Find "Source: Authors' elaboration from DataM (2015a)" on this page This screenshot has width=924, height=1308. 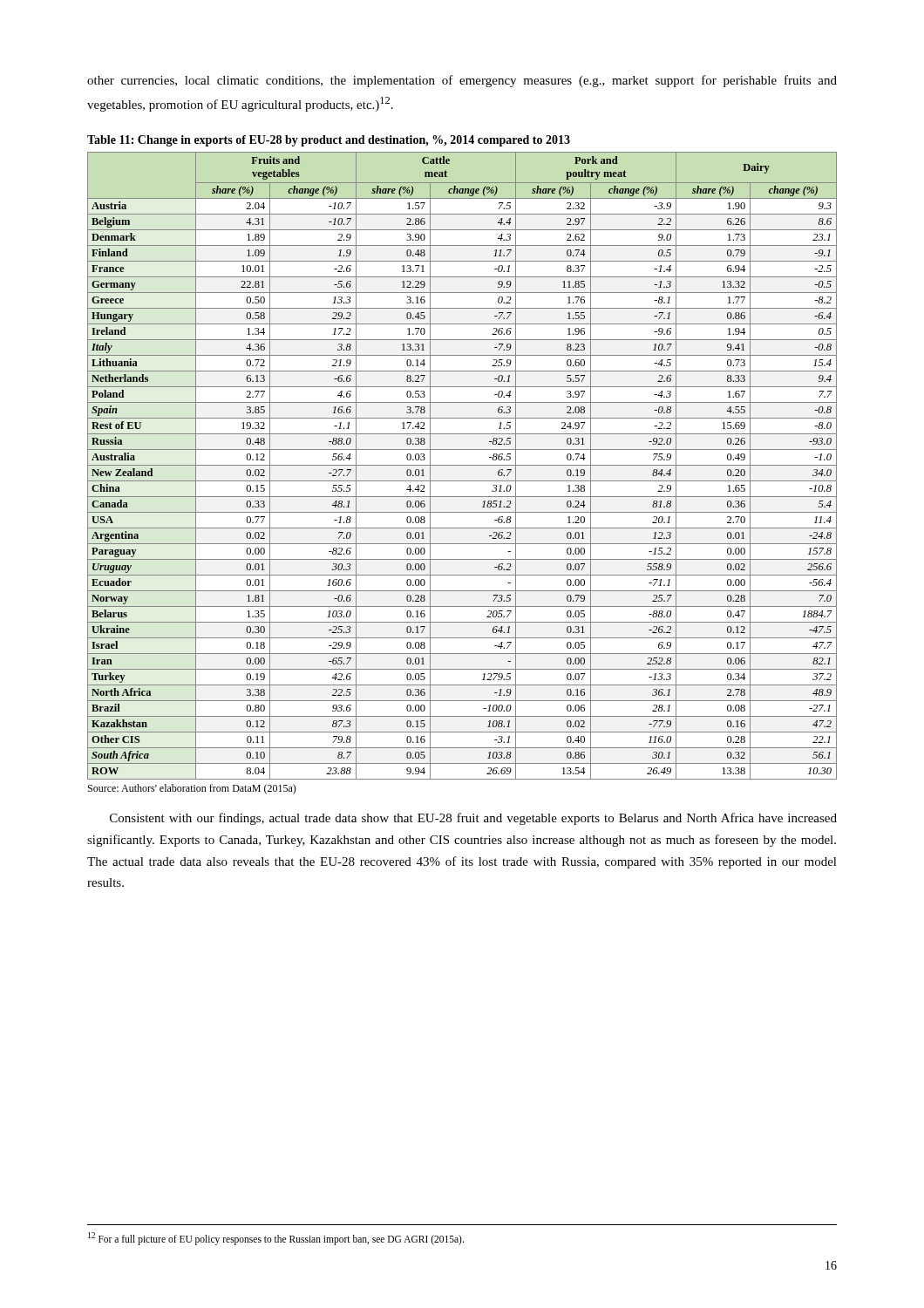click(x=192, y=788)
